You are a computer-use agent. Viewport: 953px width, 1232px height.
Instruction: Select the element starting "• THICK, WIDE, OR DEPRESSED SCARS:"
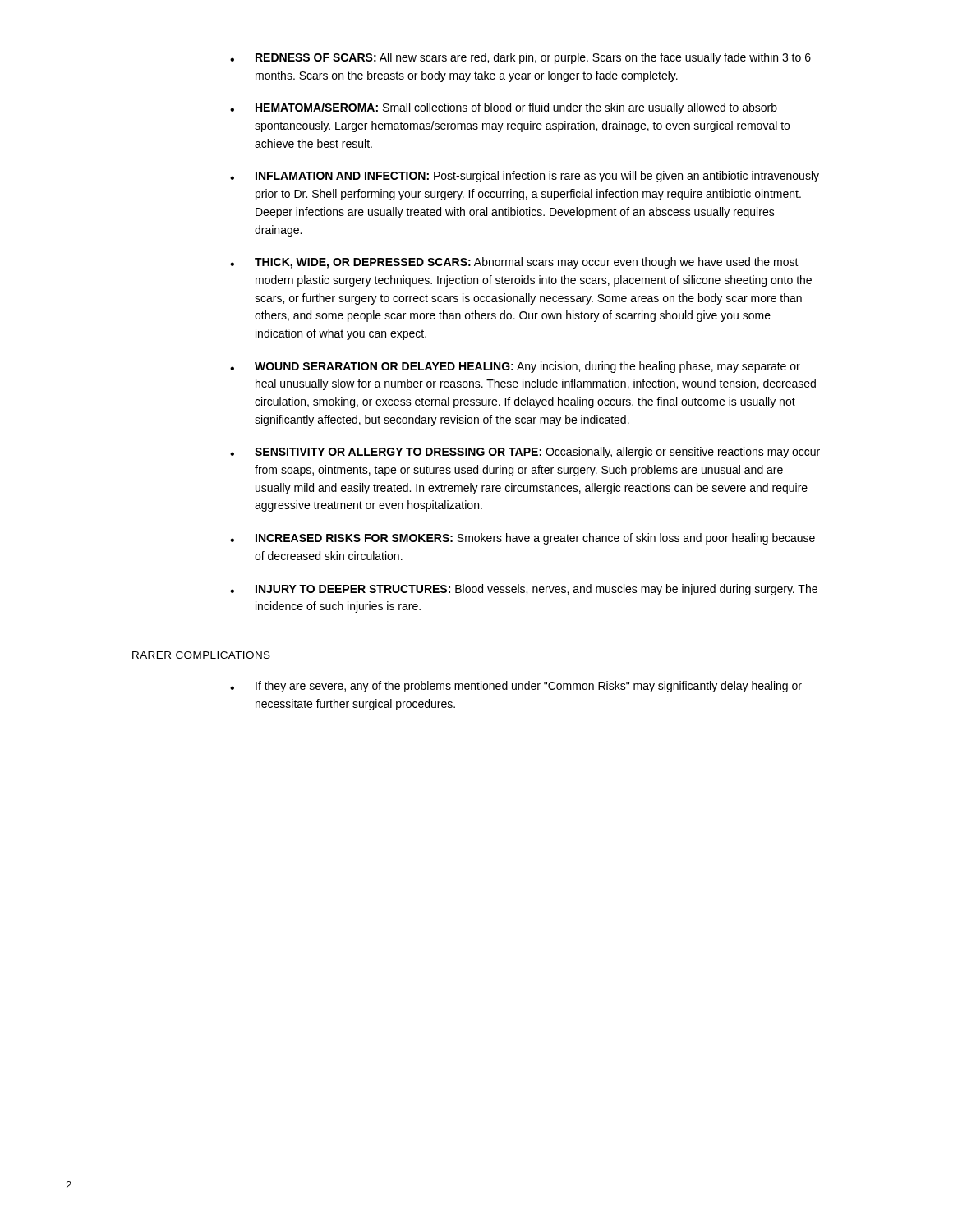click(526, 298)
